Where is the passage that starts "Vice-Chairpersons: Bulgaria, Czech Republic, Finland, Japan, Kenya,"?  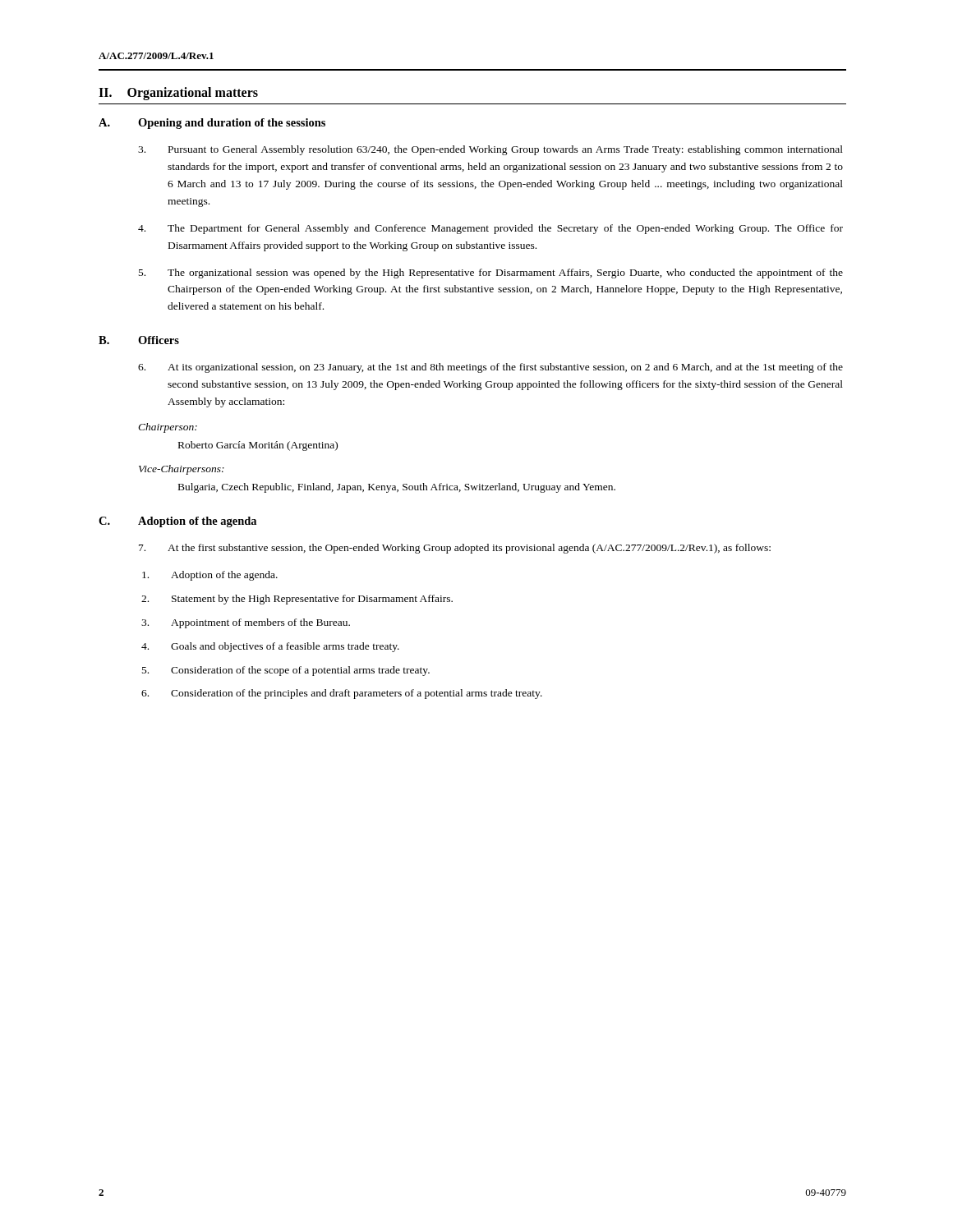(492, 479)
